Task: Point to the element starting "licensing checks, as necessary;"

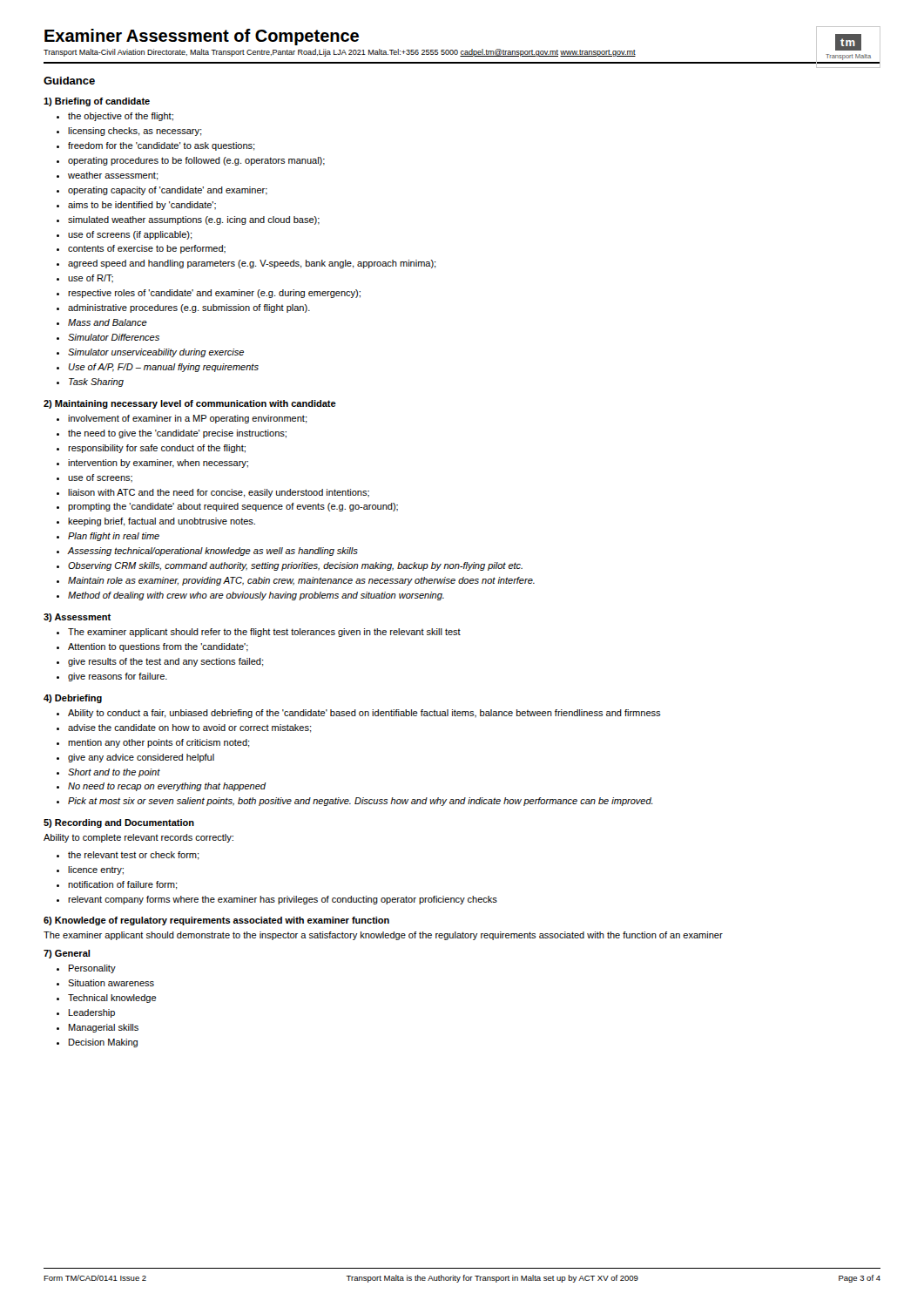Action: click(135, 131)
